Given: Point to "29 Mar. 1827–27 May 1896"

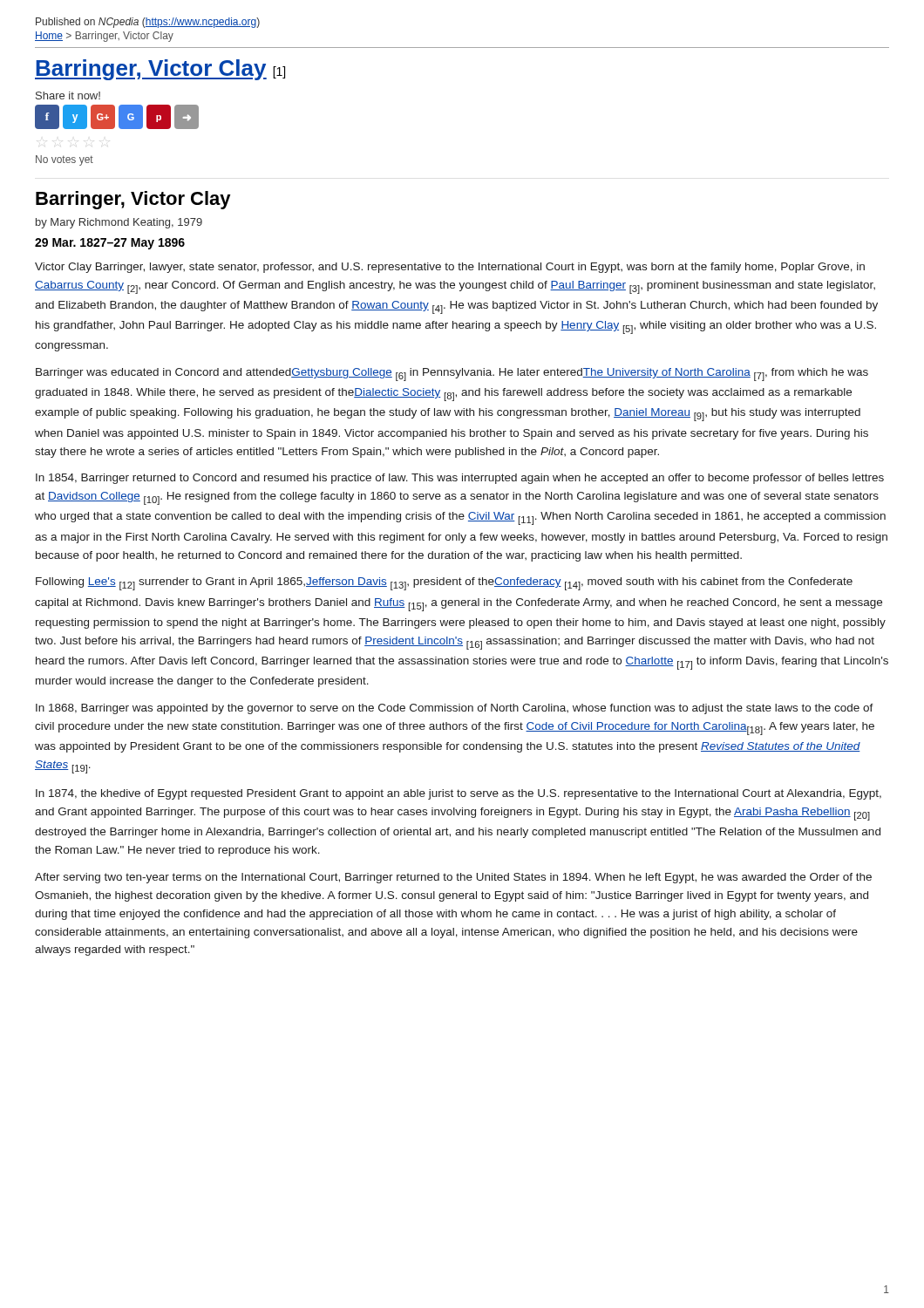Looking at the screenshot, I should [110, 242].
